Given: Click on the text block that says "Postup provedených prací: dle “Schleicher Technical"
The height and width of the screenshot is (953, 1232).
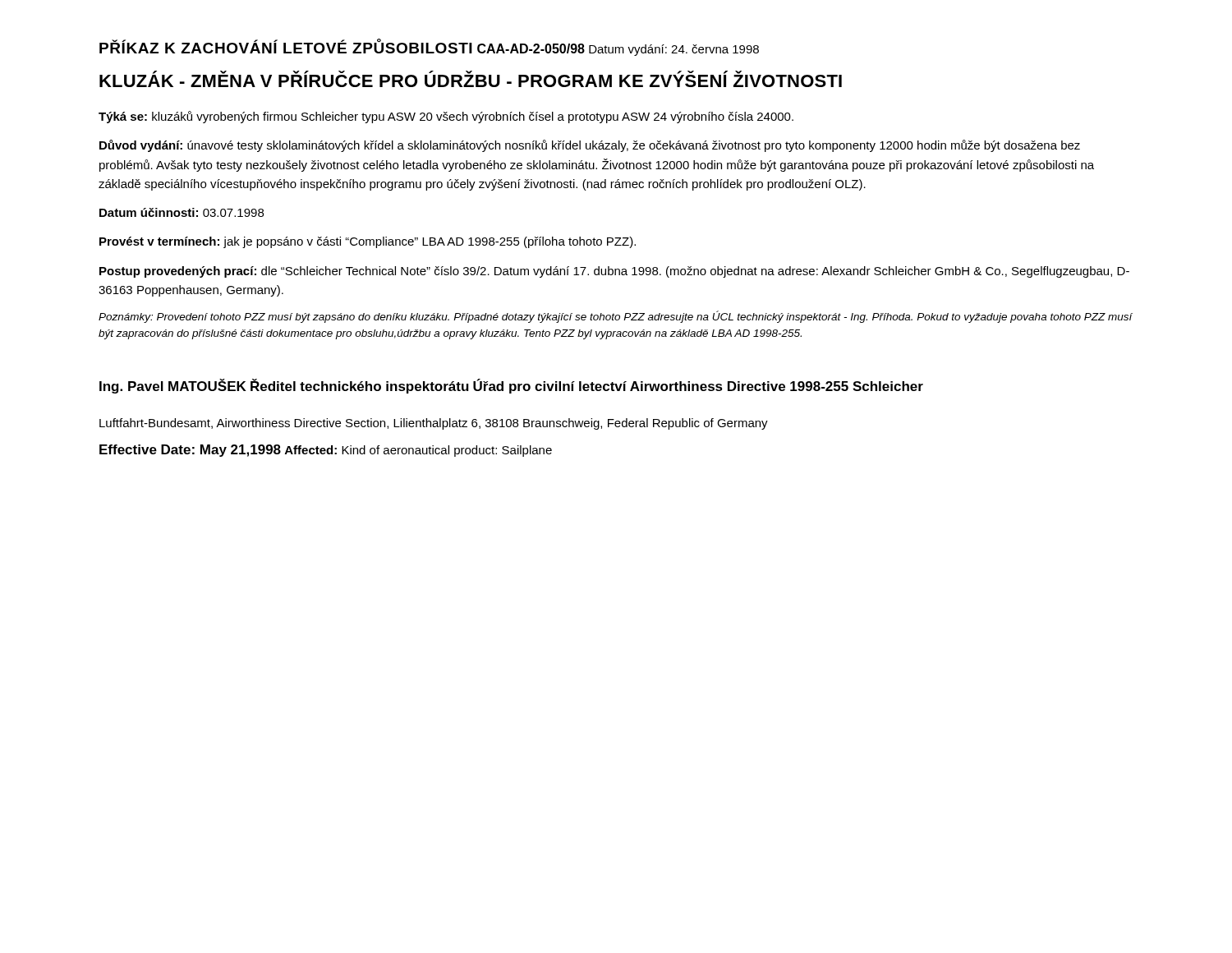Looking at the screenshot, I should [616, 280].
